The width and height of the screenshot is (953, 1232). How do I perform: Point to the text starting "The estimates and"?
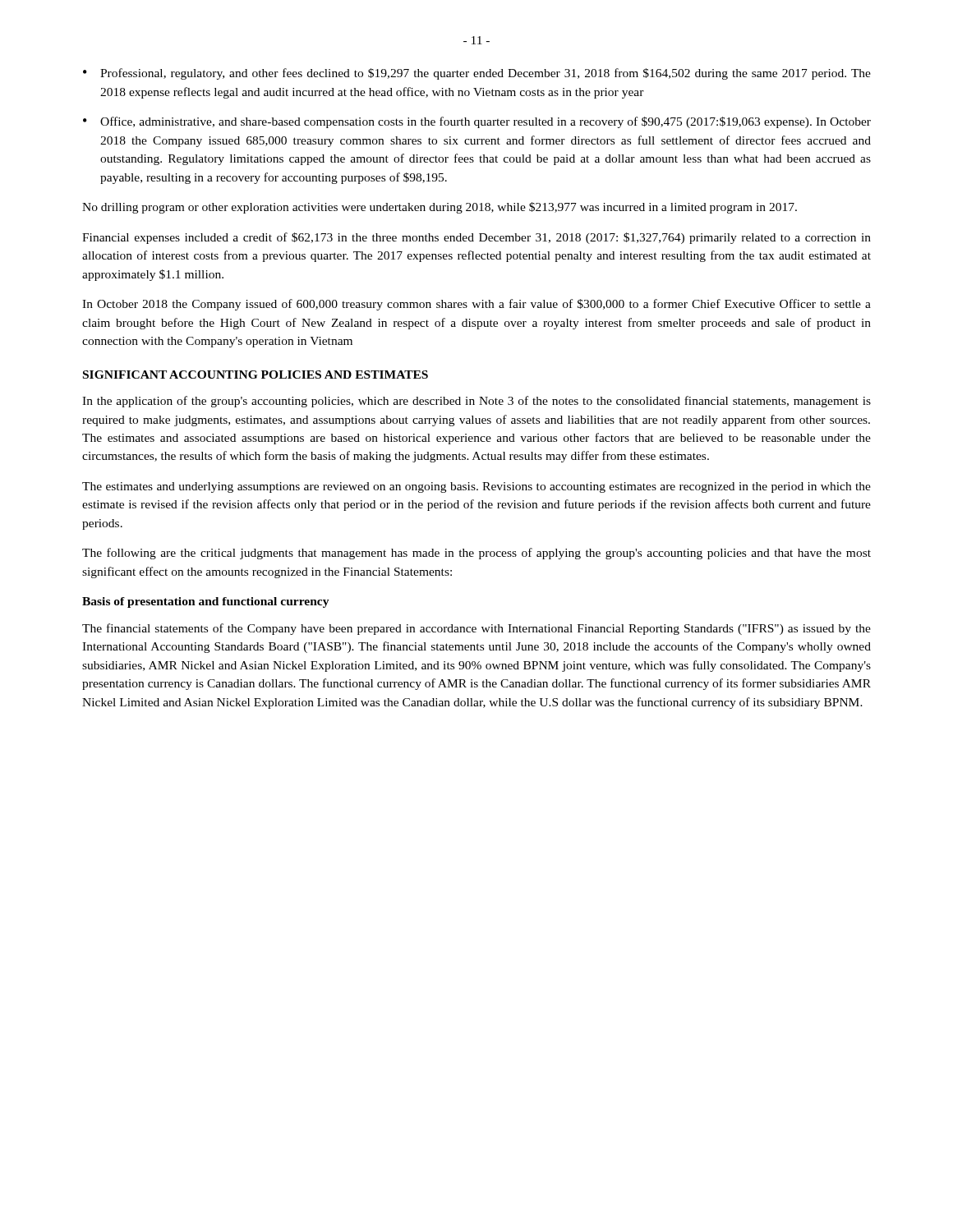click(476, 504)
